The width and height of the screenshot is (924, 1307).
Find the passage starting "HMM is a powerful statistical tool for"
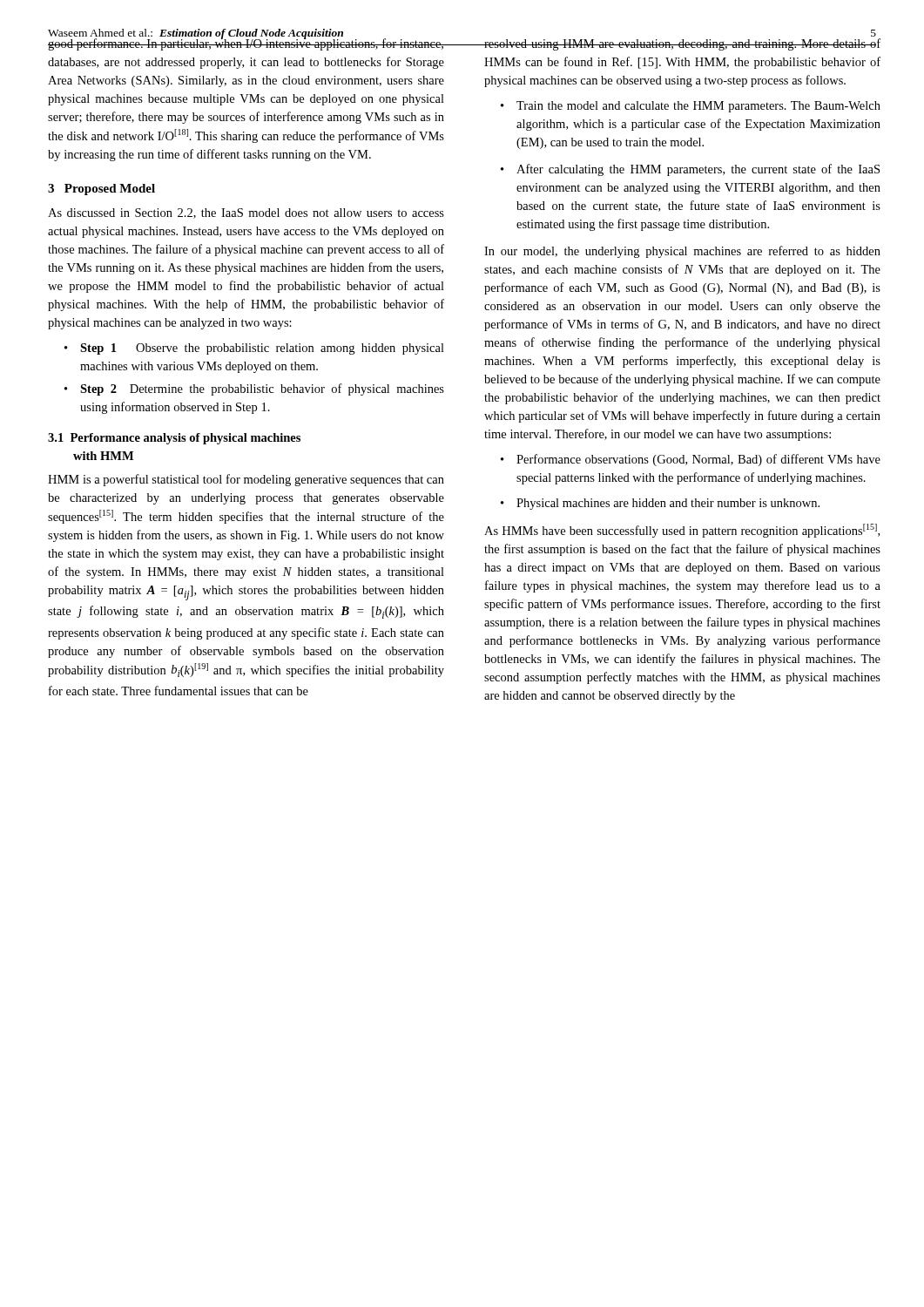coord(246,585)
